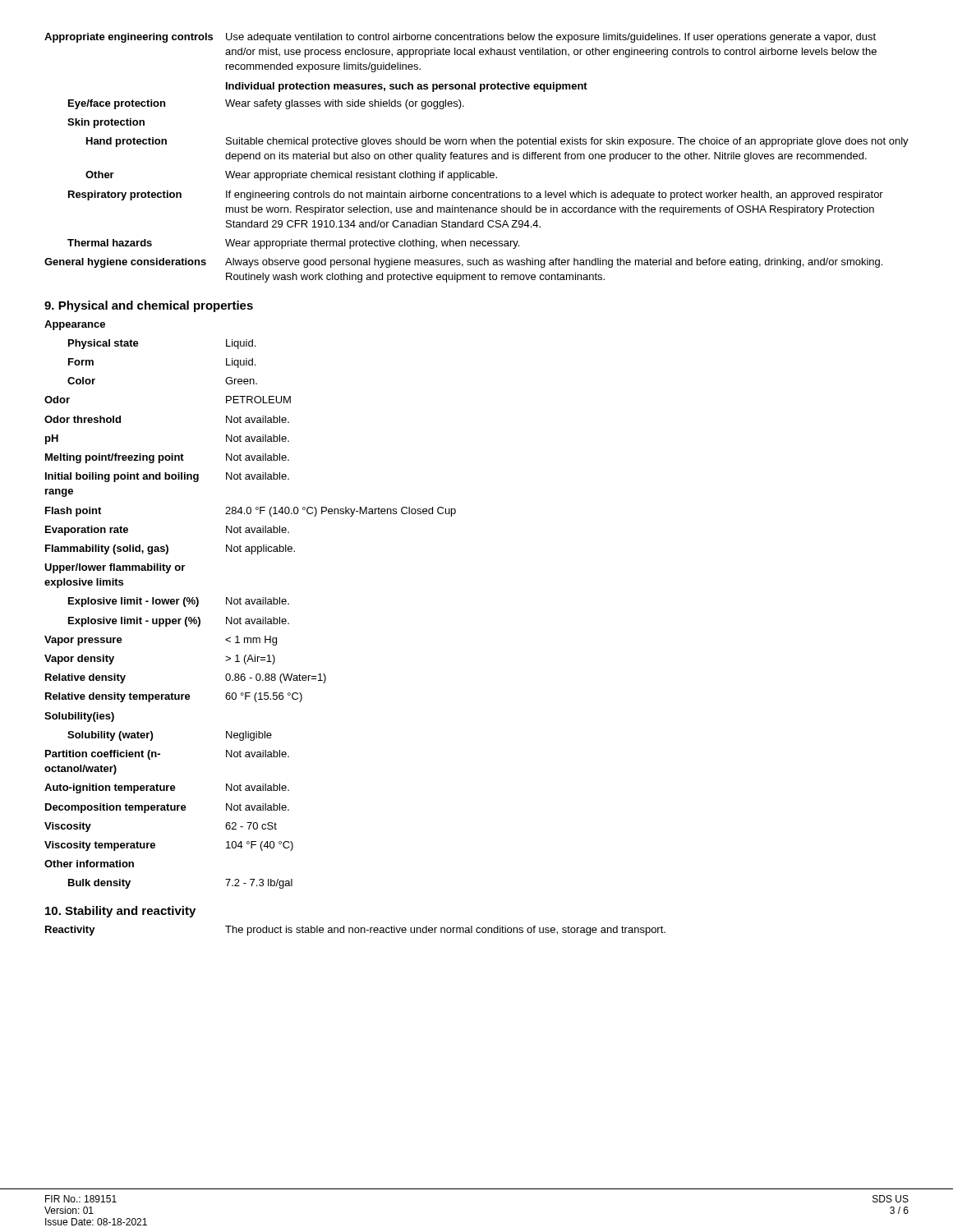Viewport: 953px width, 1232px height.
Task: Find the block on this page that starts "Flammability (solid, gas) Not"
Action: click(x=170, y=549)
